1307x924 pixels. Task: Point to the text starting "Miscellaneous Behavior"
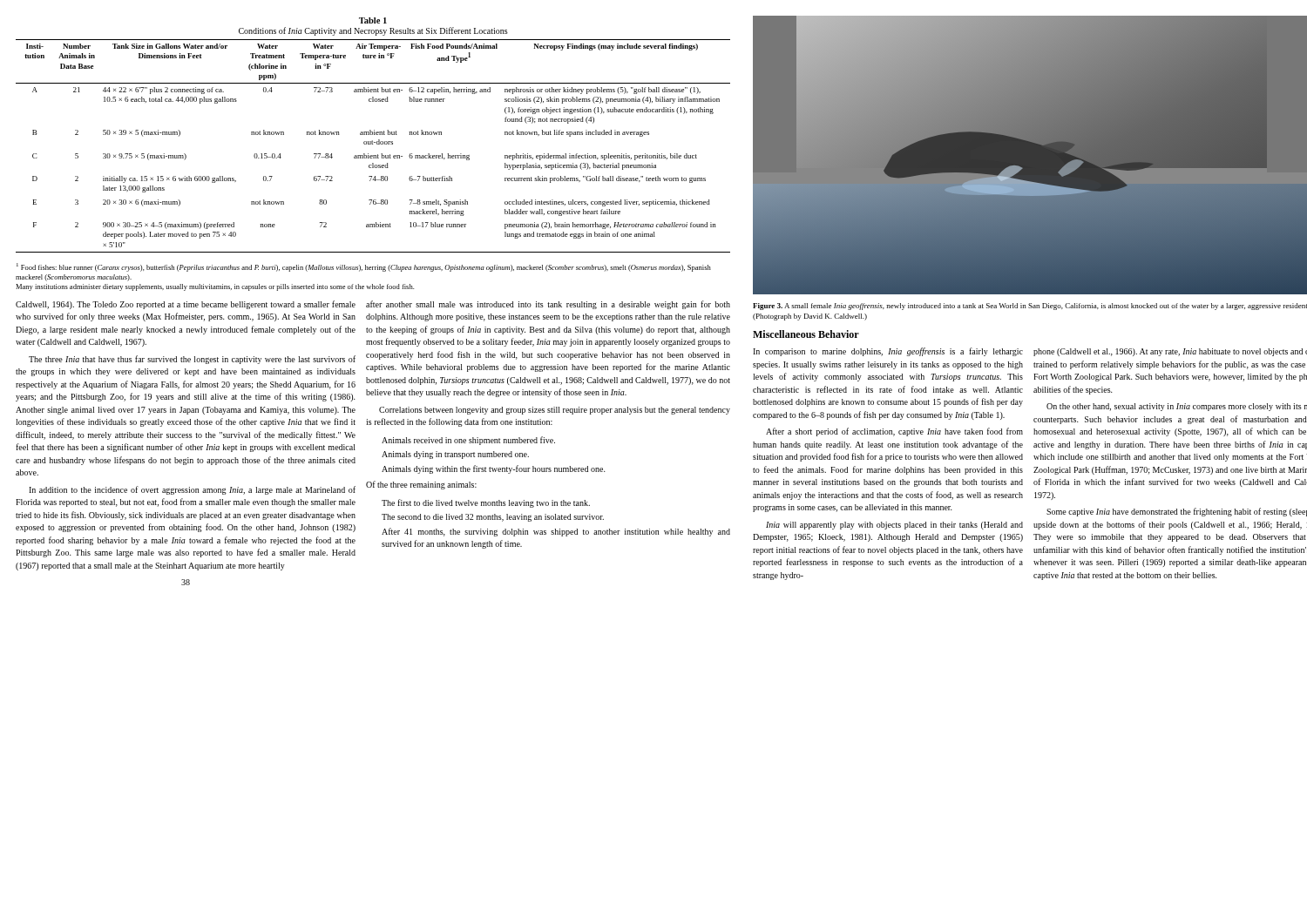[806, 335]
